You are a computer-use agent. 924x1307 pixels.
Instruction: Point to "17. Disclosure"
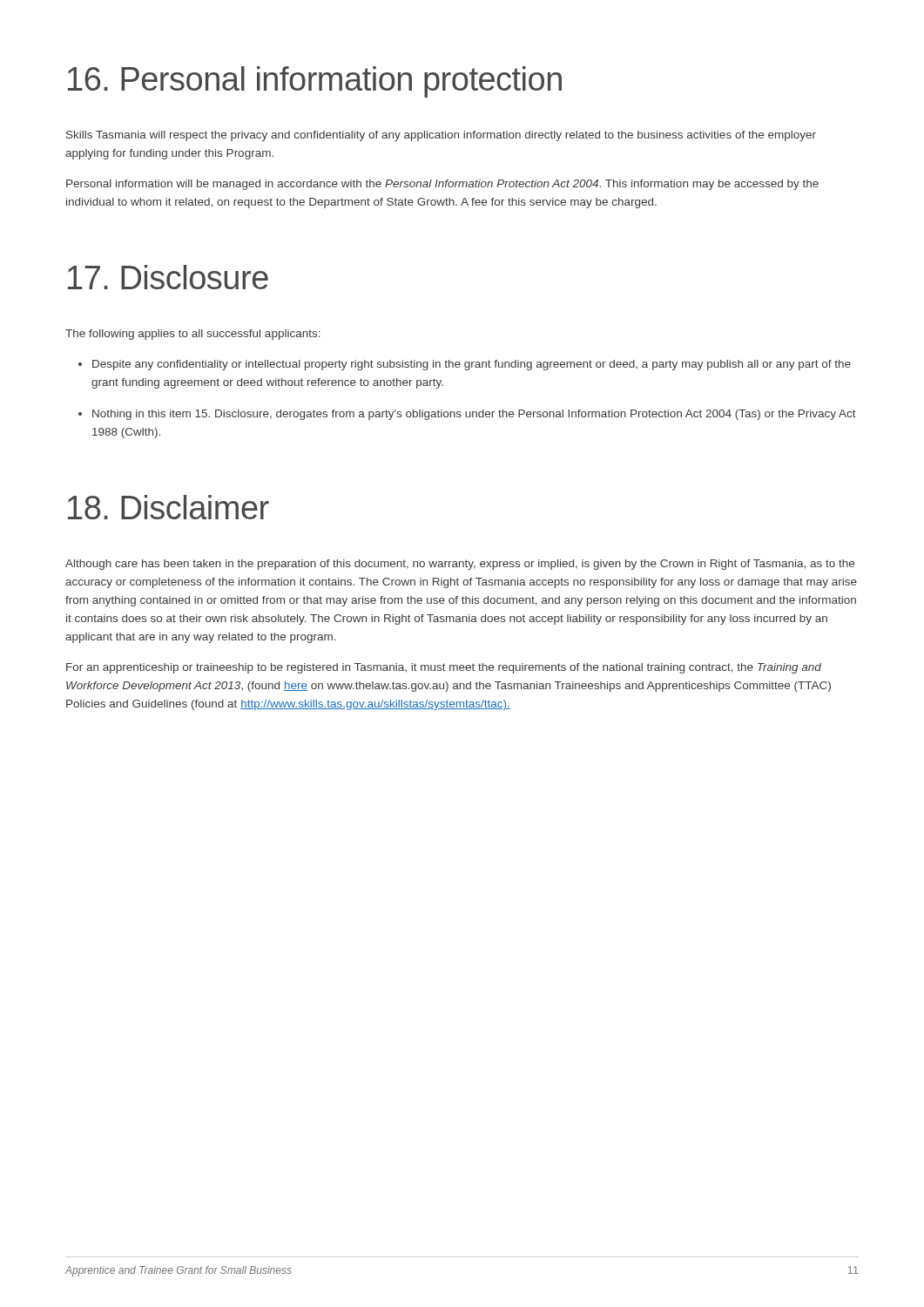coord(167,278)
